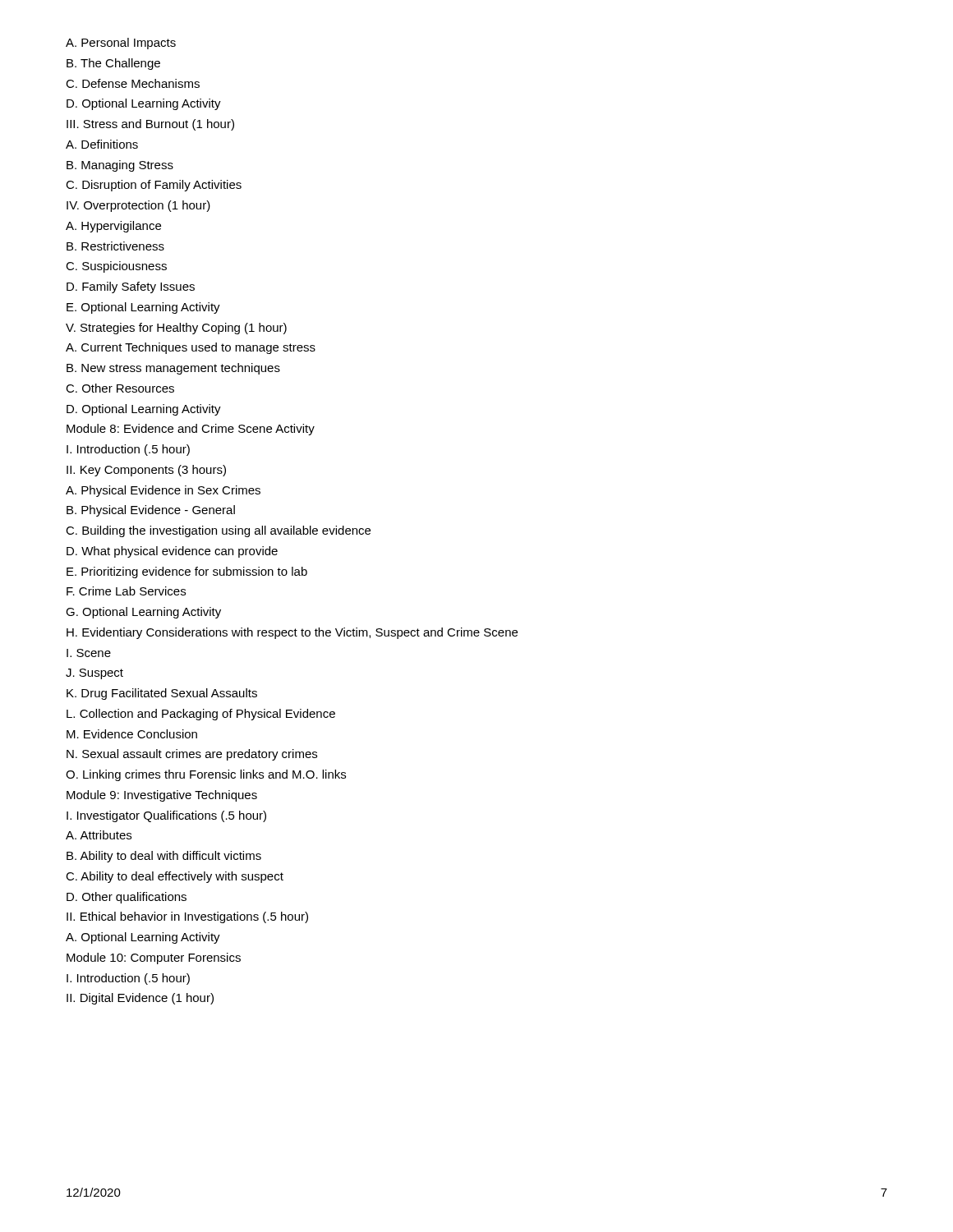The height and width of the screenshot is (1232, 953).
Task: Select the text block starting "C. Other Resources"
Action: point(120,388)
